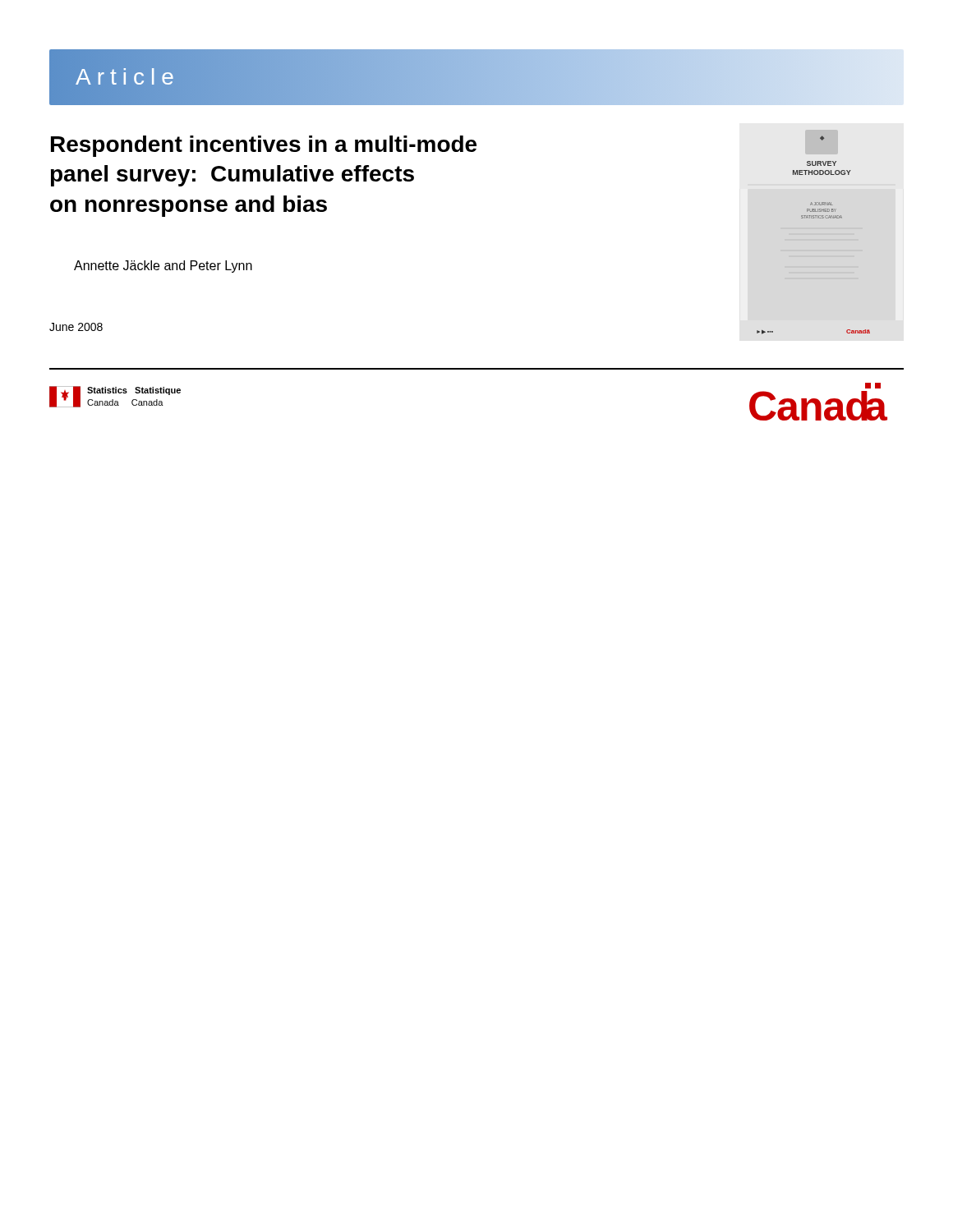Screen dimensions: 1232x953
Task: Find the photo
Action: pos(822,232)
